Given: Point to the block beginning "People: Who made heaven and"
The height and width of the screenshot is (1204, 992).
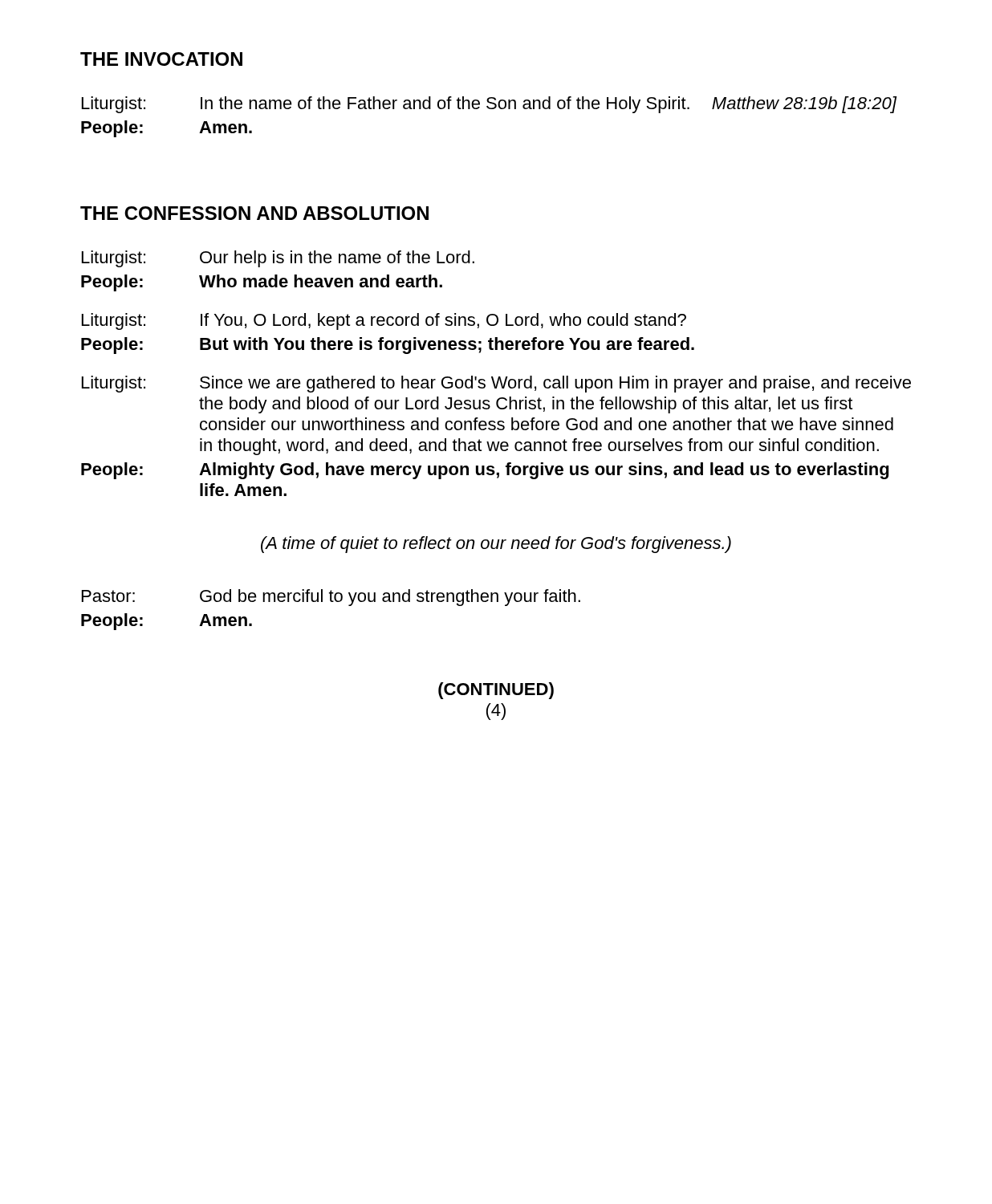Looking at the screenshot, I should click(x=262, y=283).
